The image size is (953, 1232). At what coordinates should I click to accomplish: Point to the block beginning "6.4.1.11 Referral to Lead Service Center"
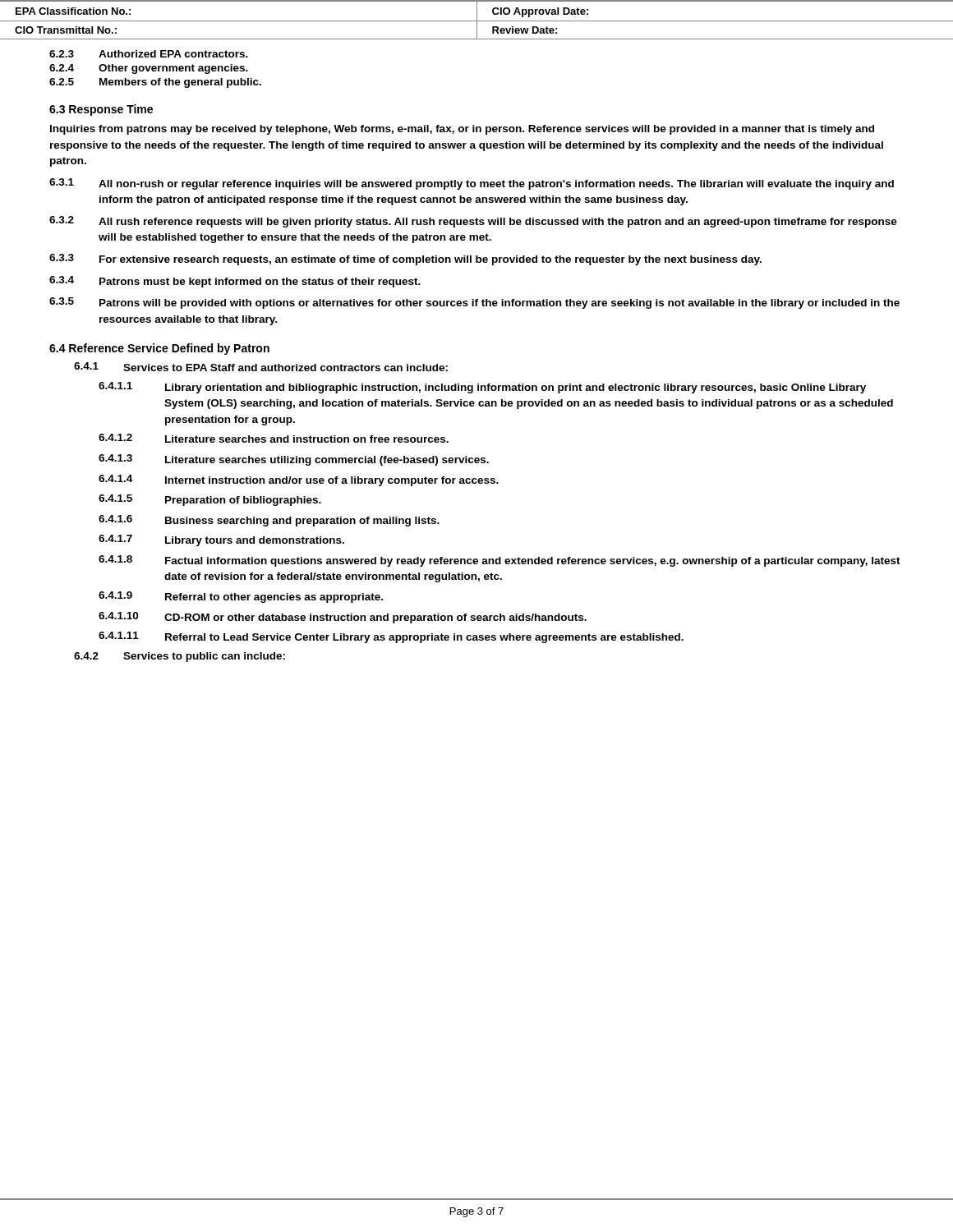(391, 637)
